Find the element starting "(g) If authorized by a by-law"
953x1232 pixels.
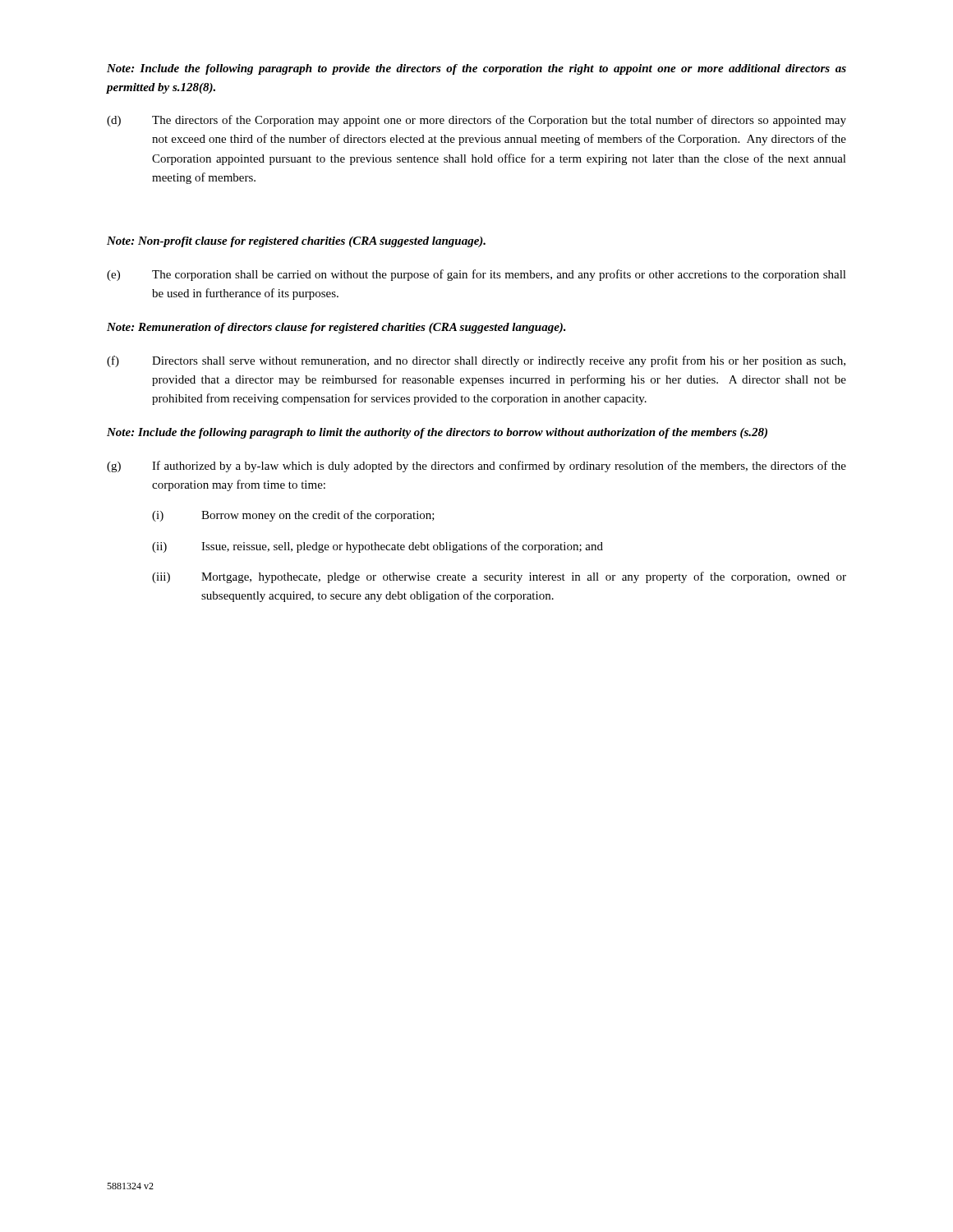coord(476,467)
